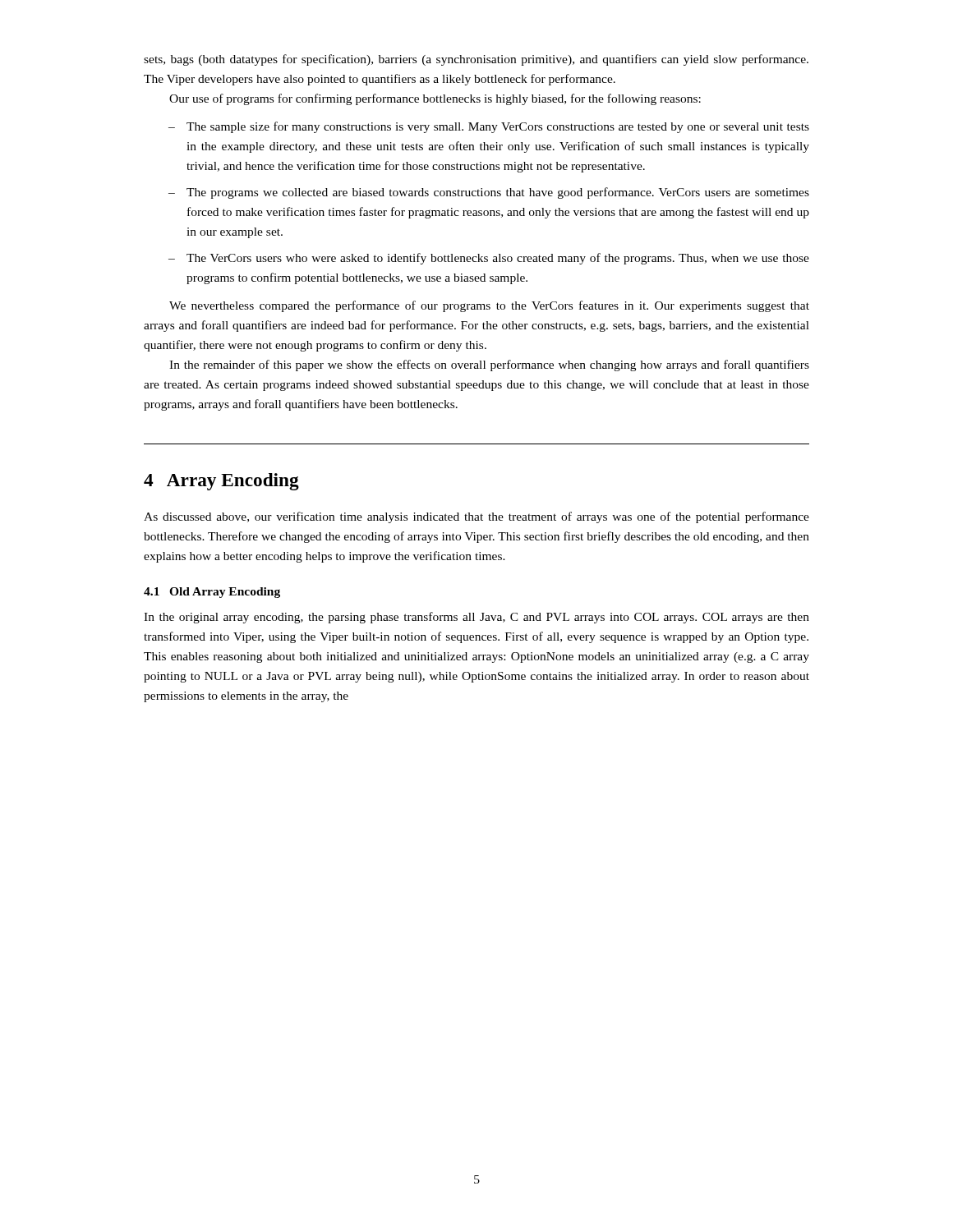Point to the block beginning "We nevertheless compared the performance"

pyautogui.click(x=476, y=325)
